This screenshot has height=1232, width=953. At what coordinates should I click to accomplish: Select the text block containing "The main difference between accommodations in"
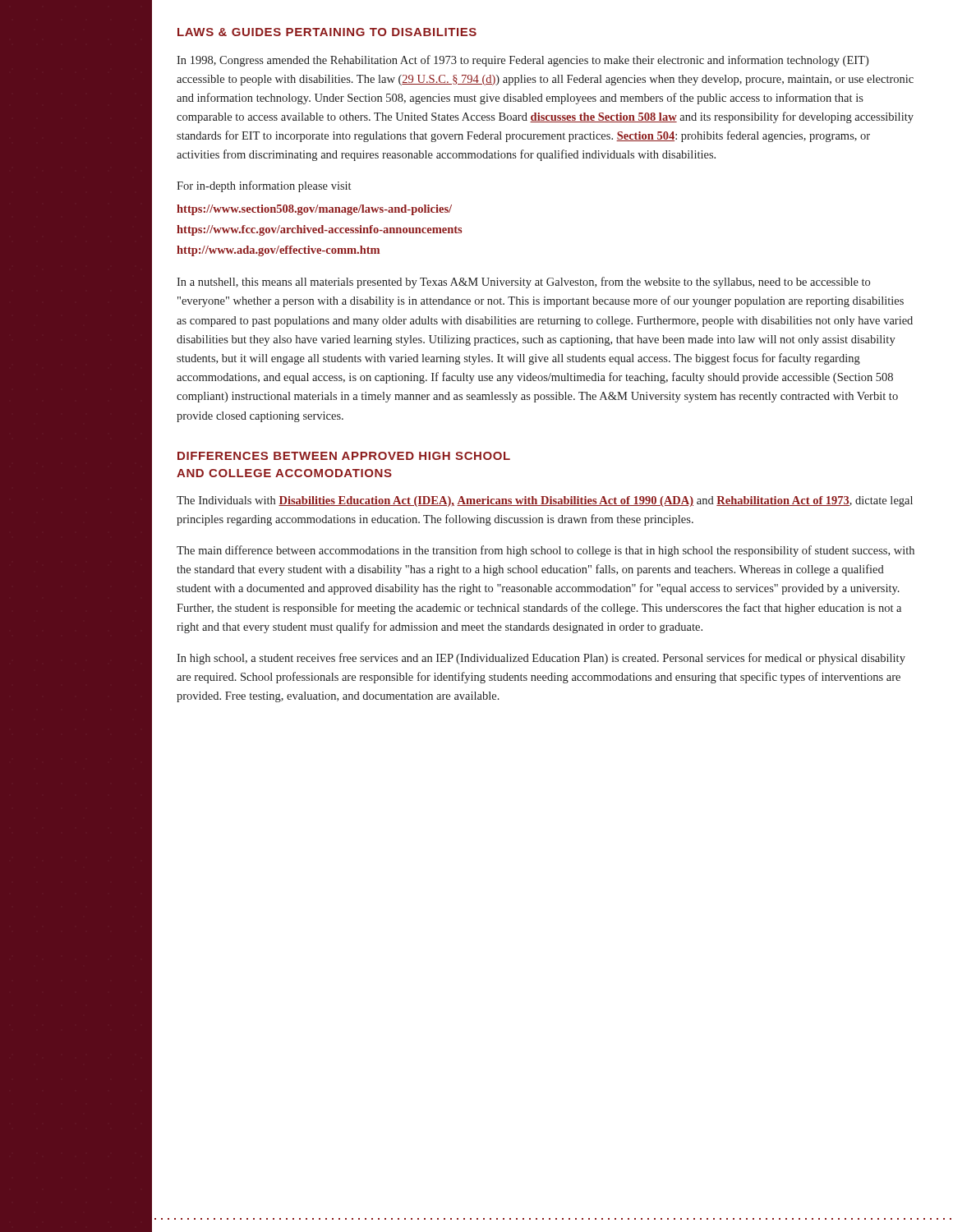pos(546,589)
